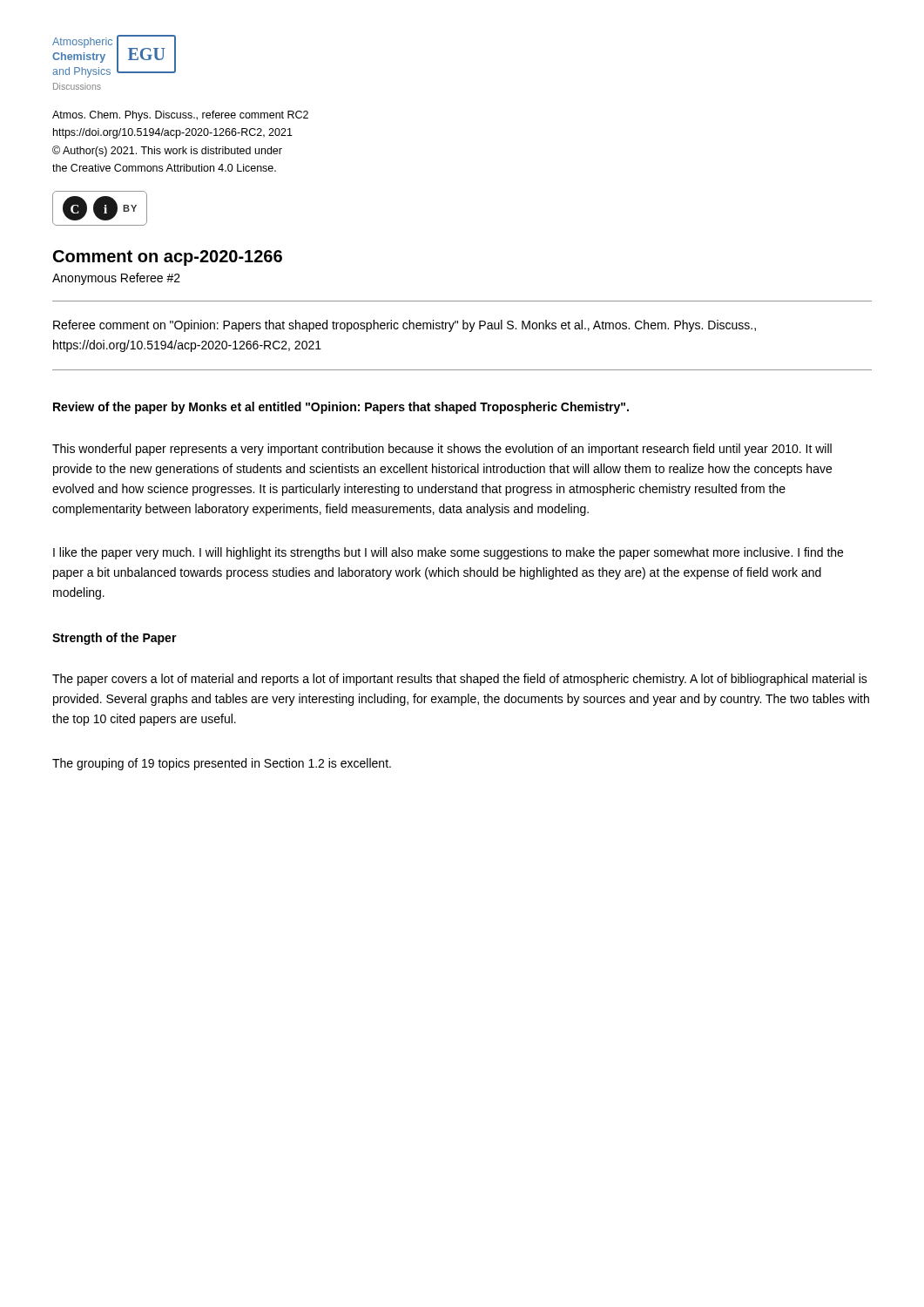Find the element starting "Atmos. Chem. Phys. Discuss., referee comment RC2"

point(181,142)
